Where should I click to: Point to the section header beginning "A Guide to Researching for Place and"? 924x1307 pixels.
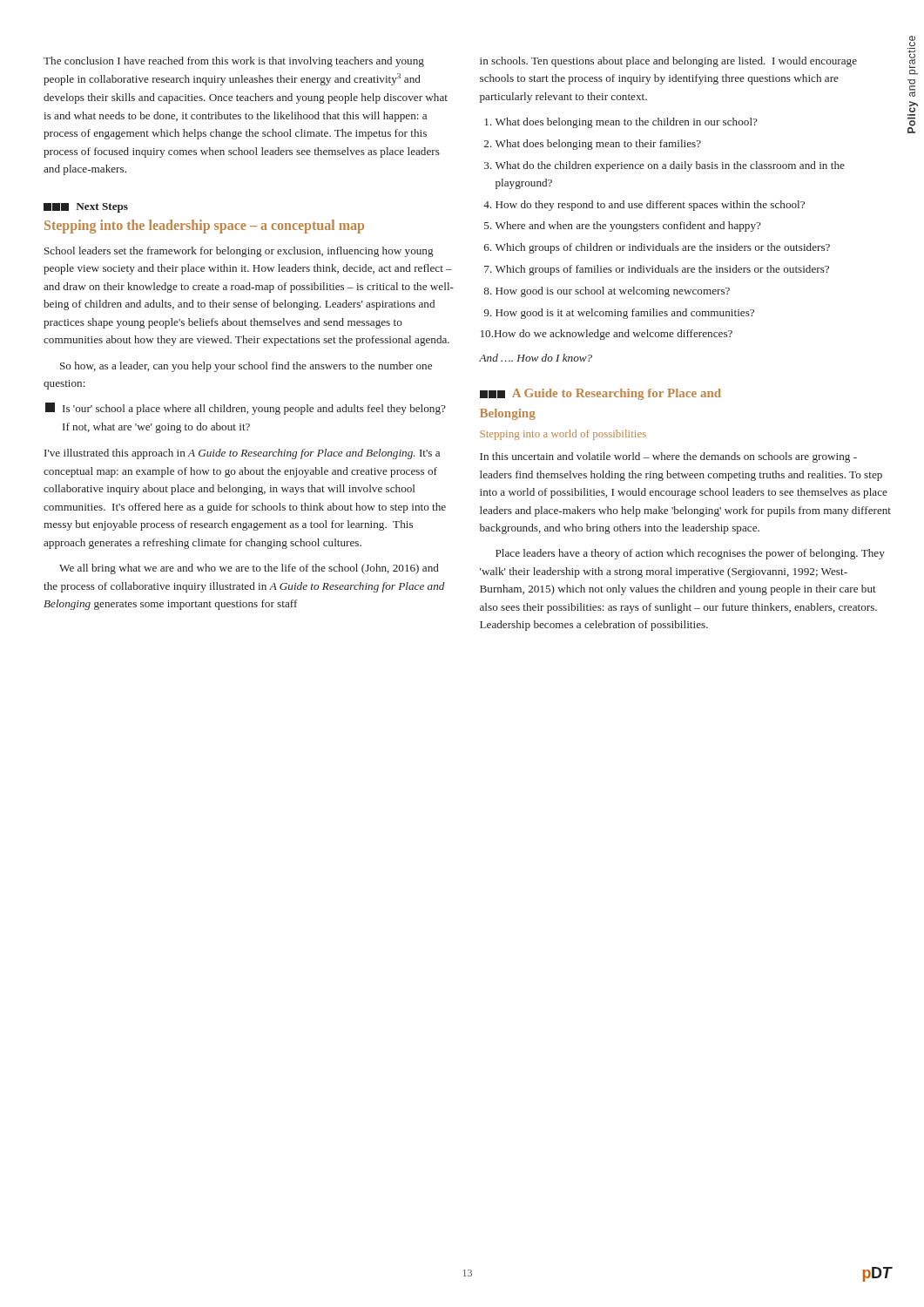pyautogui.click(x=600, y=402)
